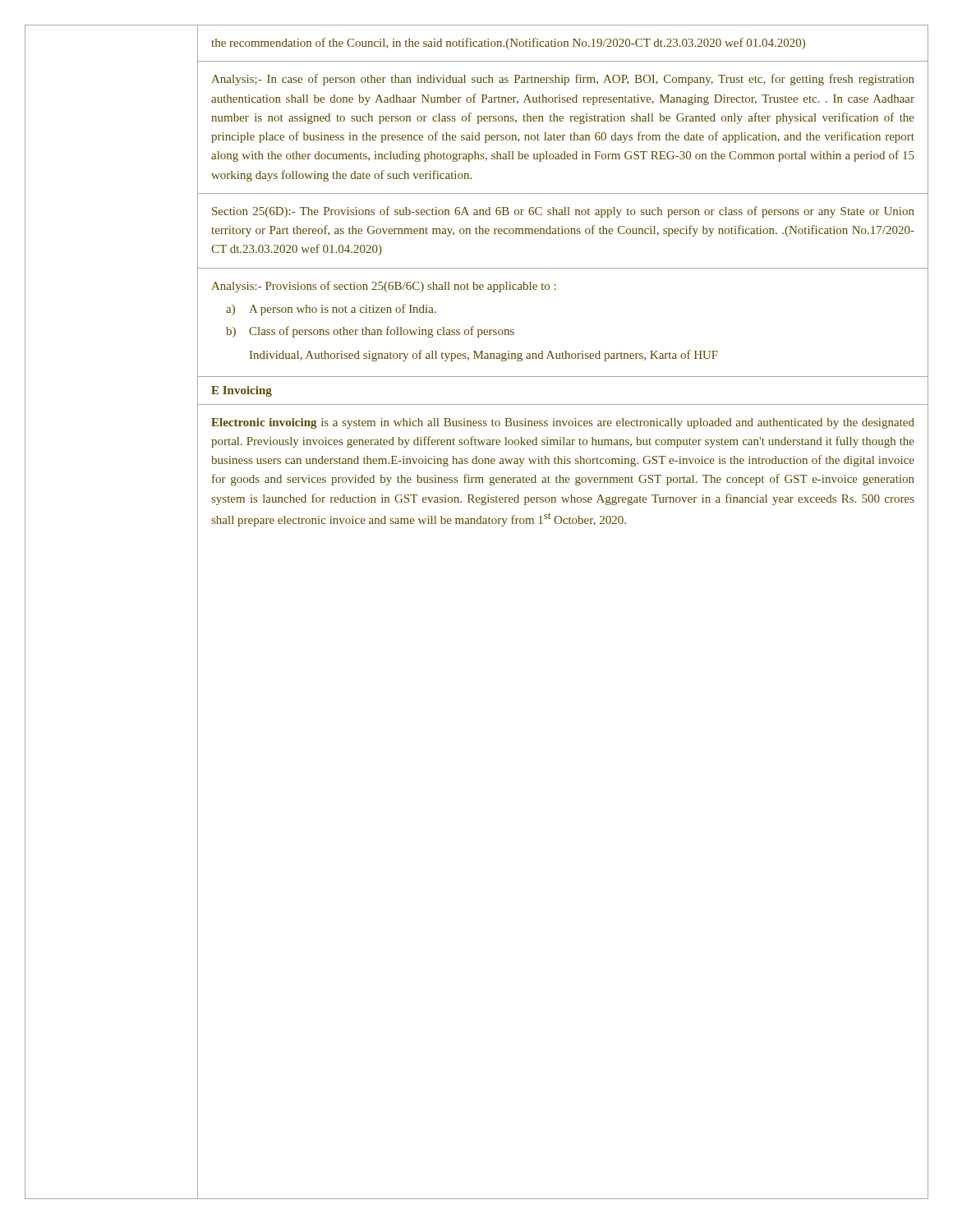Find the region starting "the recommendation of the Council,"
Image resolution: width=953 pixels, height=1232 pixels.
coord(563,43)
